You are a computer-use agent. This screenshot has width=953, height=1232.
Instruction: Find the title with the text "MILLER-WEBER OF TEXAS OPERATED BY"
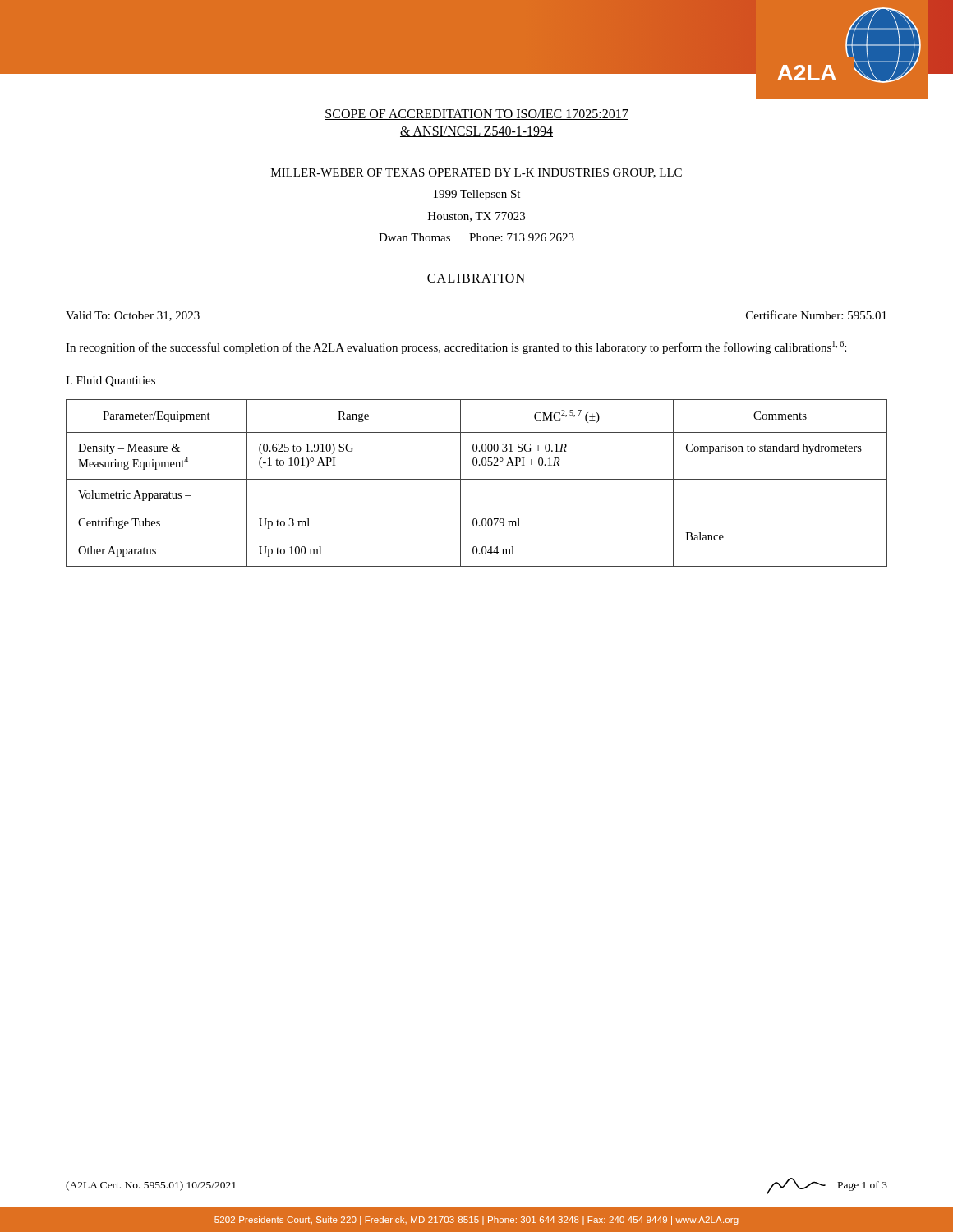pyautogui.click(x=476, y=205)
